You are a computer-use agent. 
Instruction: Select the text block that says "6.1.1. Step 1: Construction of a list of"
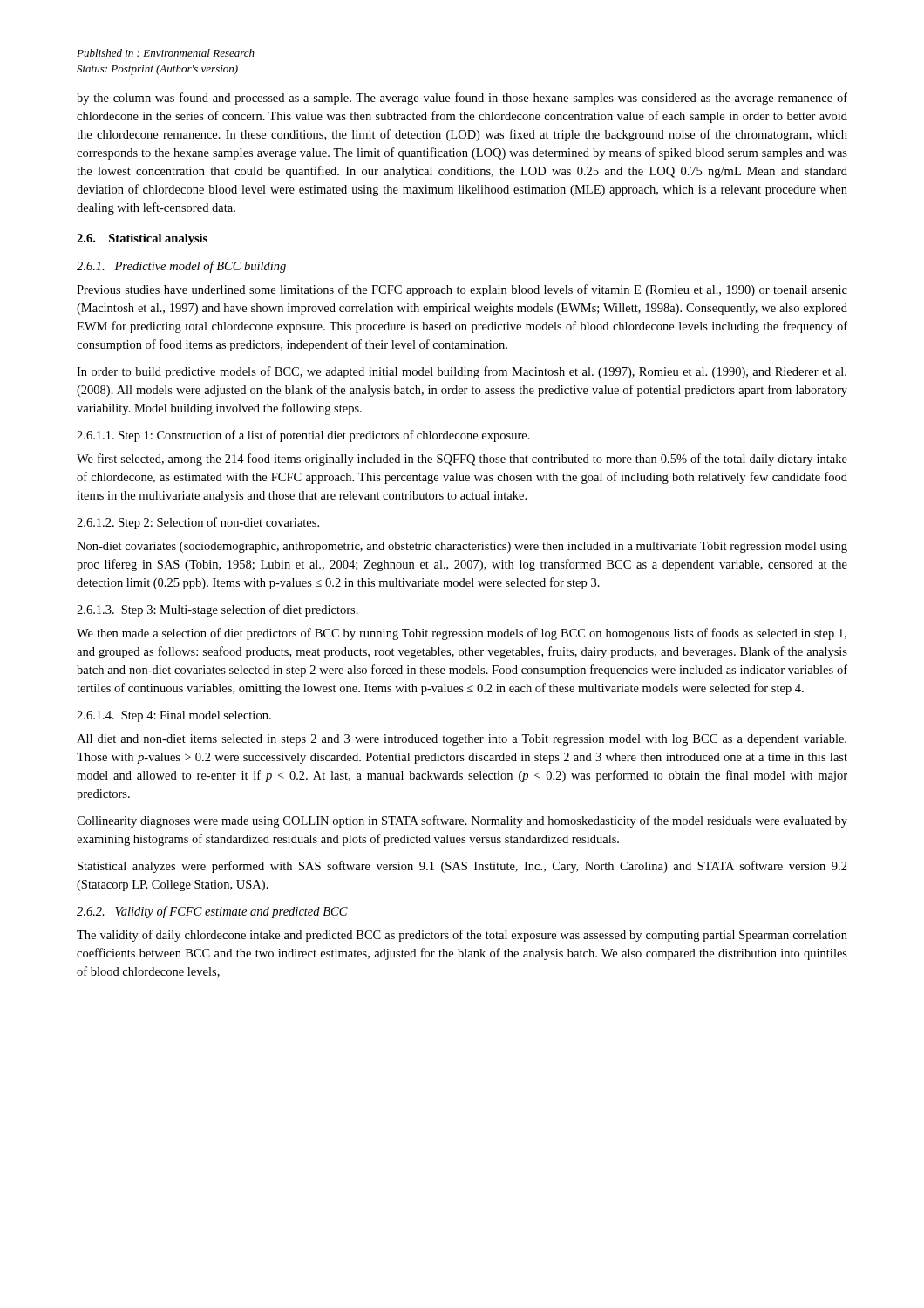point(303,435)
